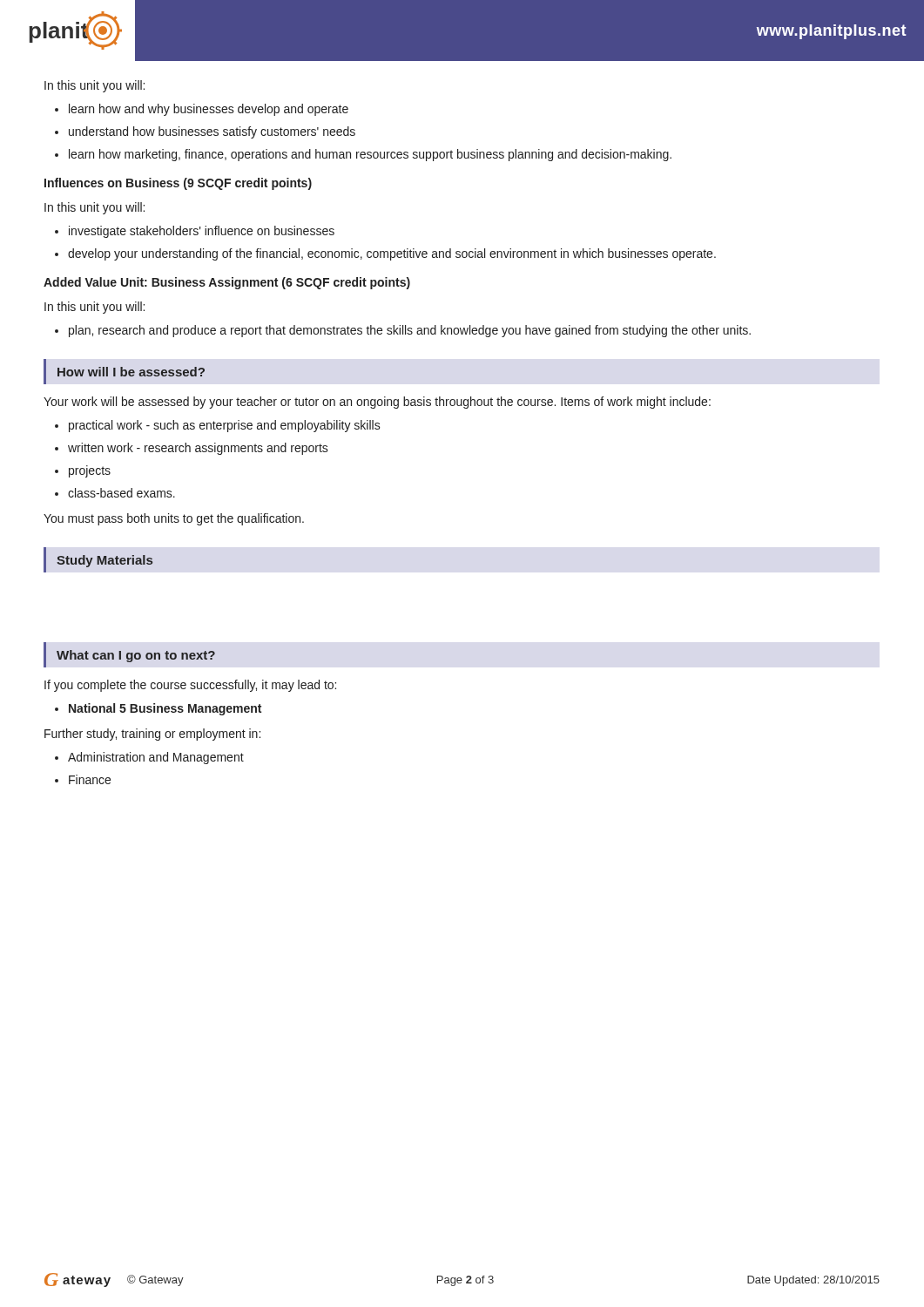
Task: Find the element starting "written work - research"
Action: tap(198, 448)
